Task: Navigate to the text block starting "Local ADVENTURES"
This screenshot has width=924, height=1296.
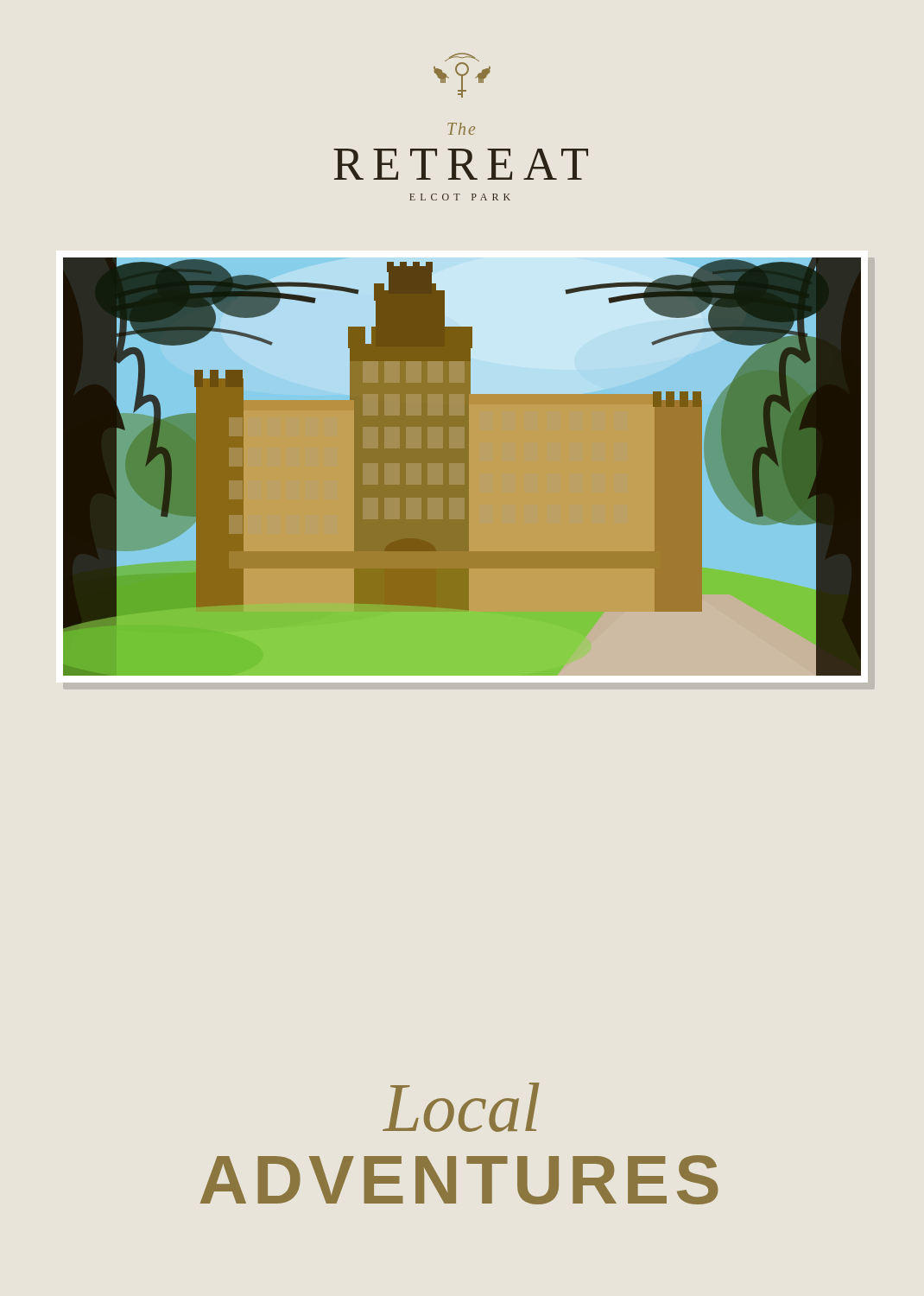Action: (462, 1146)
